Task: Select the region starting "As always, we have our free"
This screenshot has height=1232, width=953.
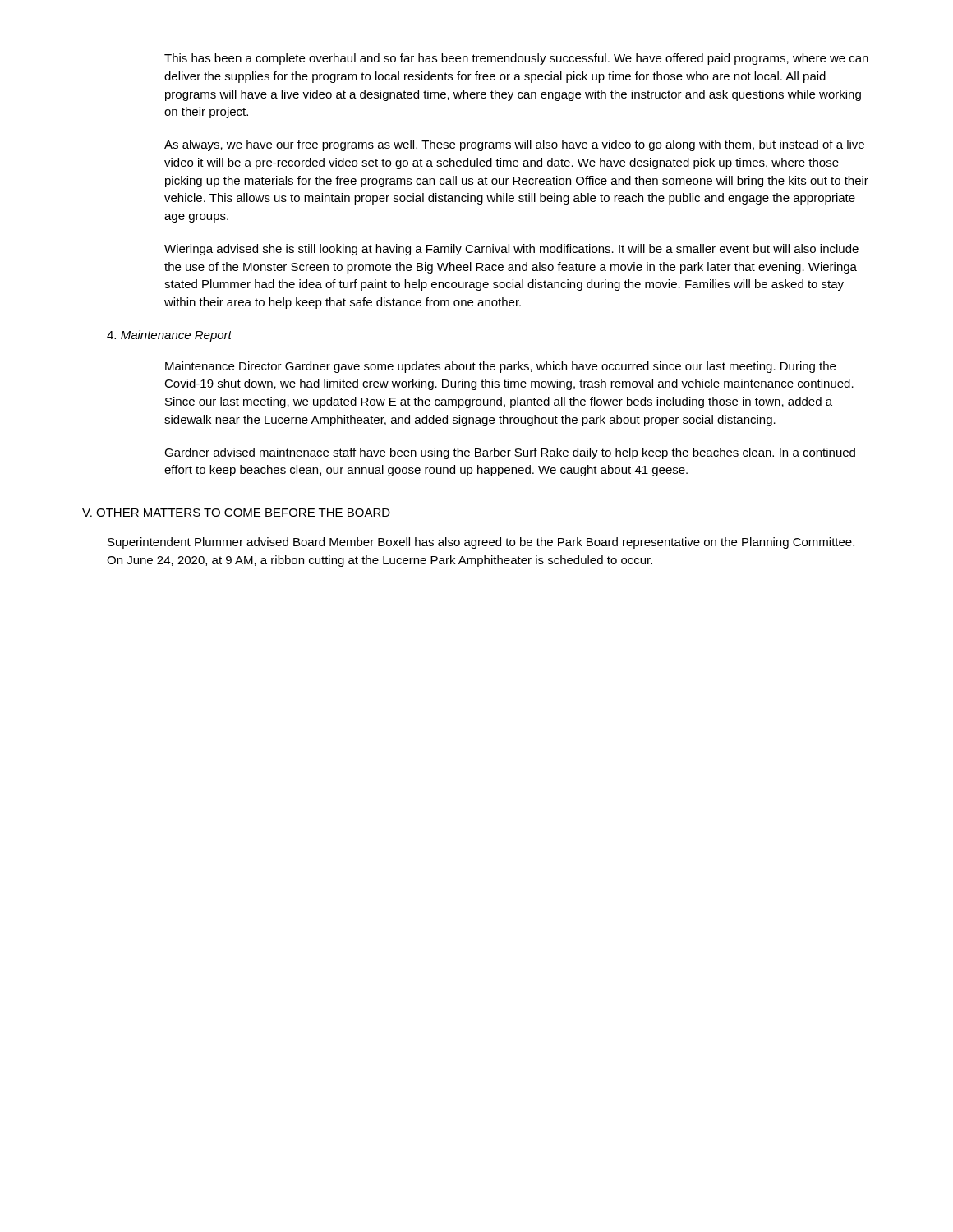Action: [x=518, y=180]
